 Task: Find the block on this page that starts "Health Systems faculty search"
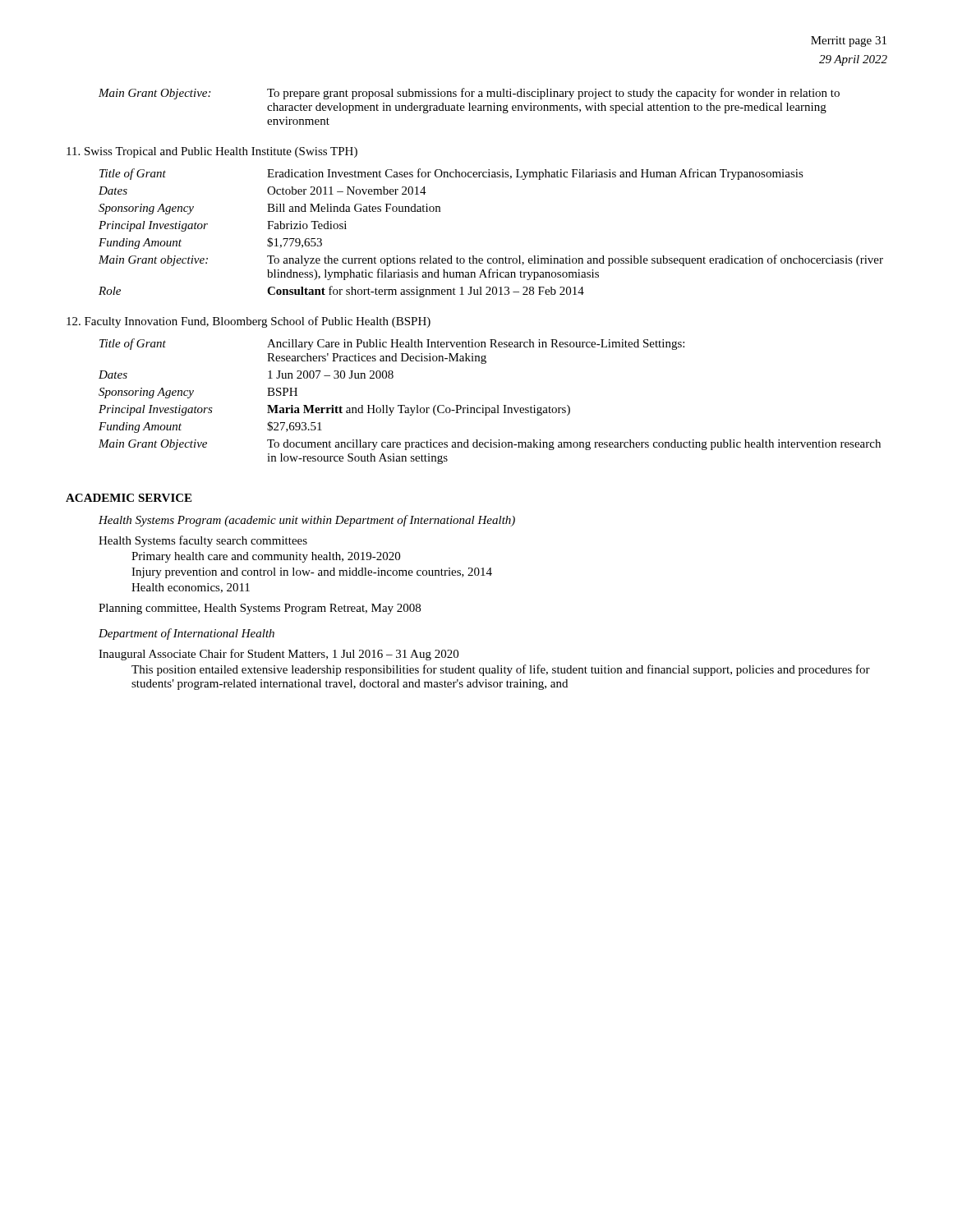203,540
